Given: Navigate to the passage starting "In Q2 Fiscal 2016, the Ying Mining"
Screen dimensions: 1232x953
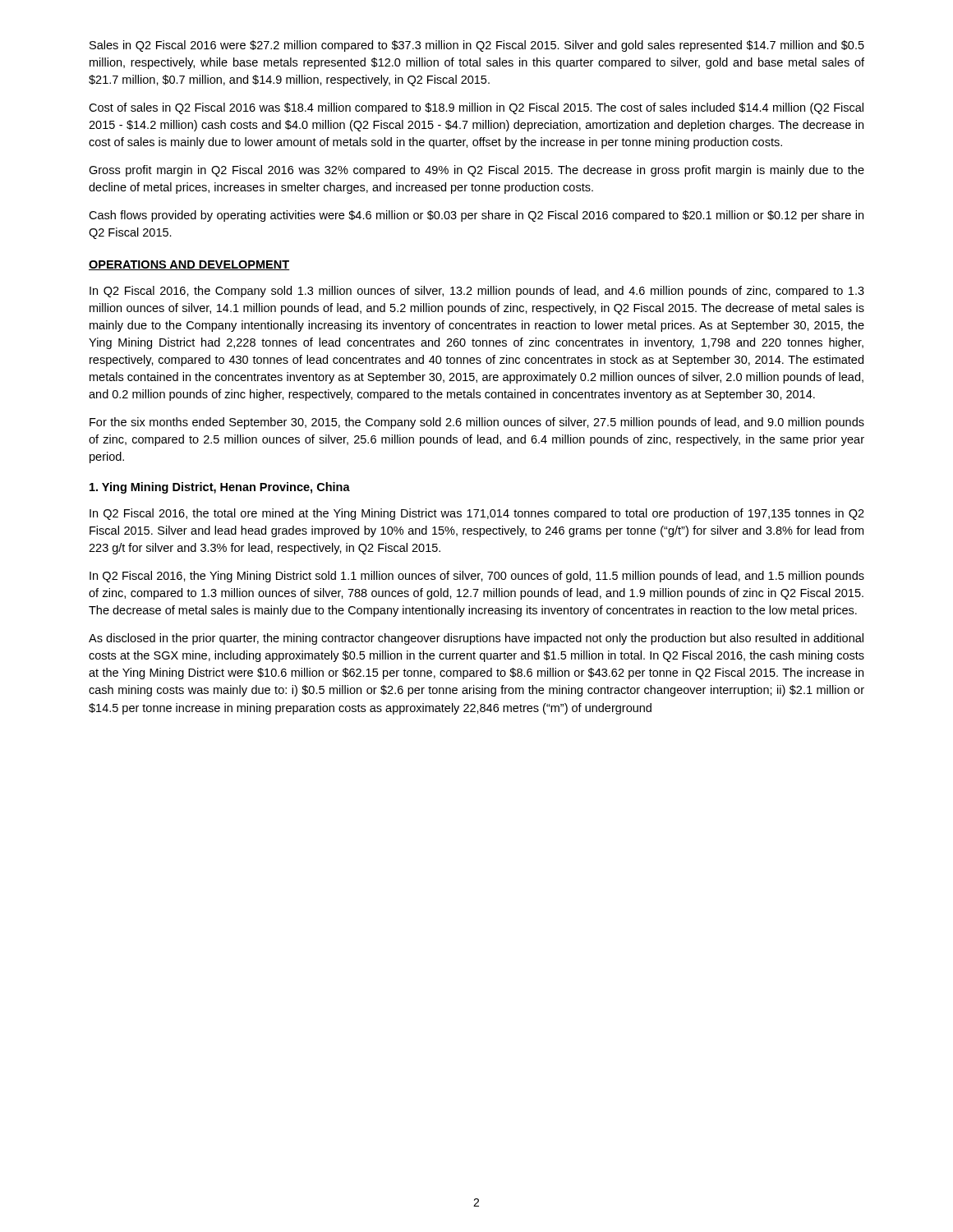Looking at the screenshot, I should 476,594.
